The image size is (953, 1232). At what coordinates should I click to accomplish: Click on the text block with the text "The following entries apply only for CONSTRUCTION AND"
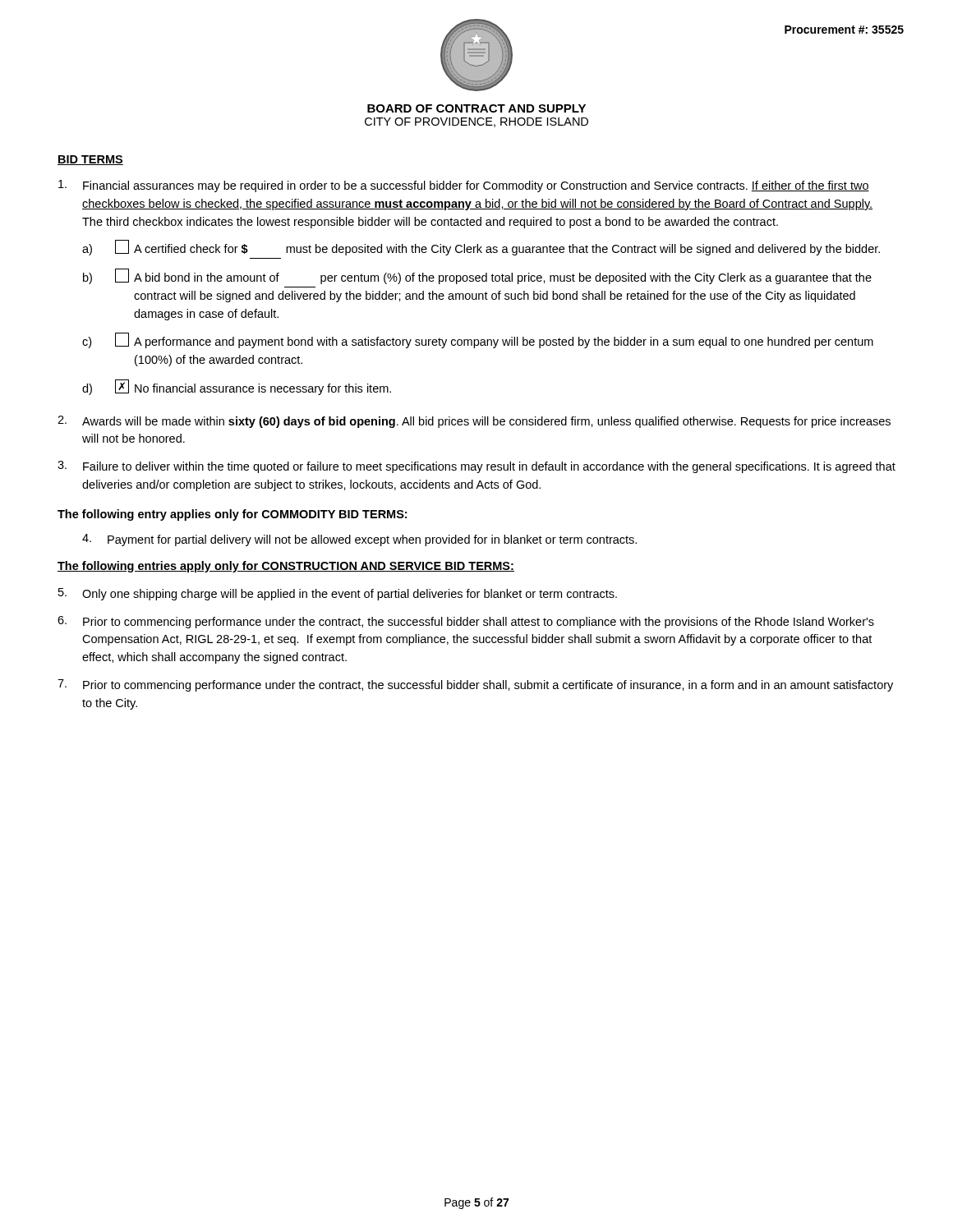pyautogui.click(x=286, y=566)
